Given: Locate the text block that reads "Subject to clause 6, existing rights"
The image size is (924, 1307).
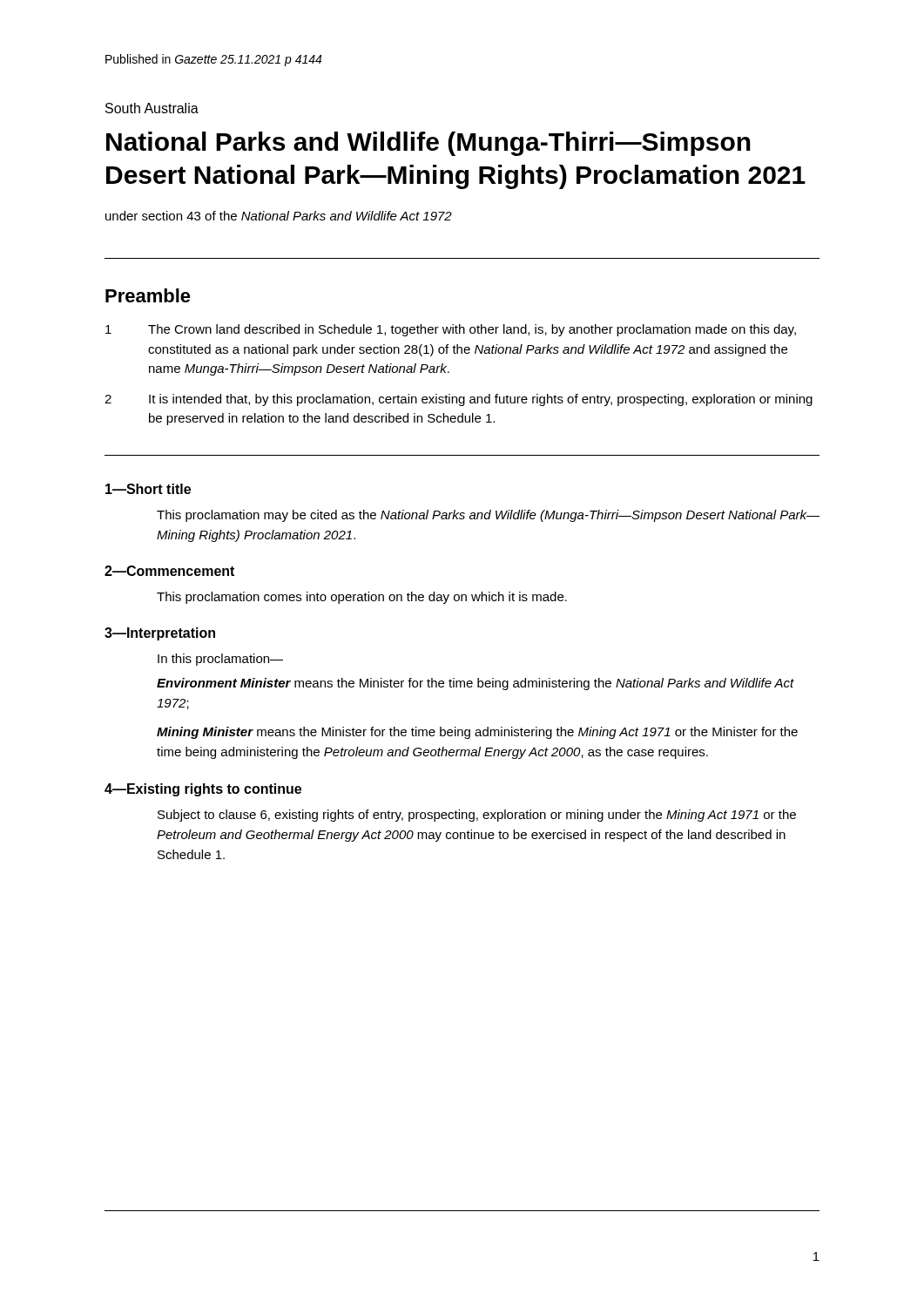Looking at the screenshot, I should coord(477,834).
